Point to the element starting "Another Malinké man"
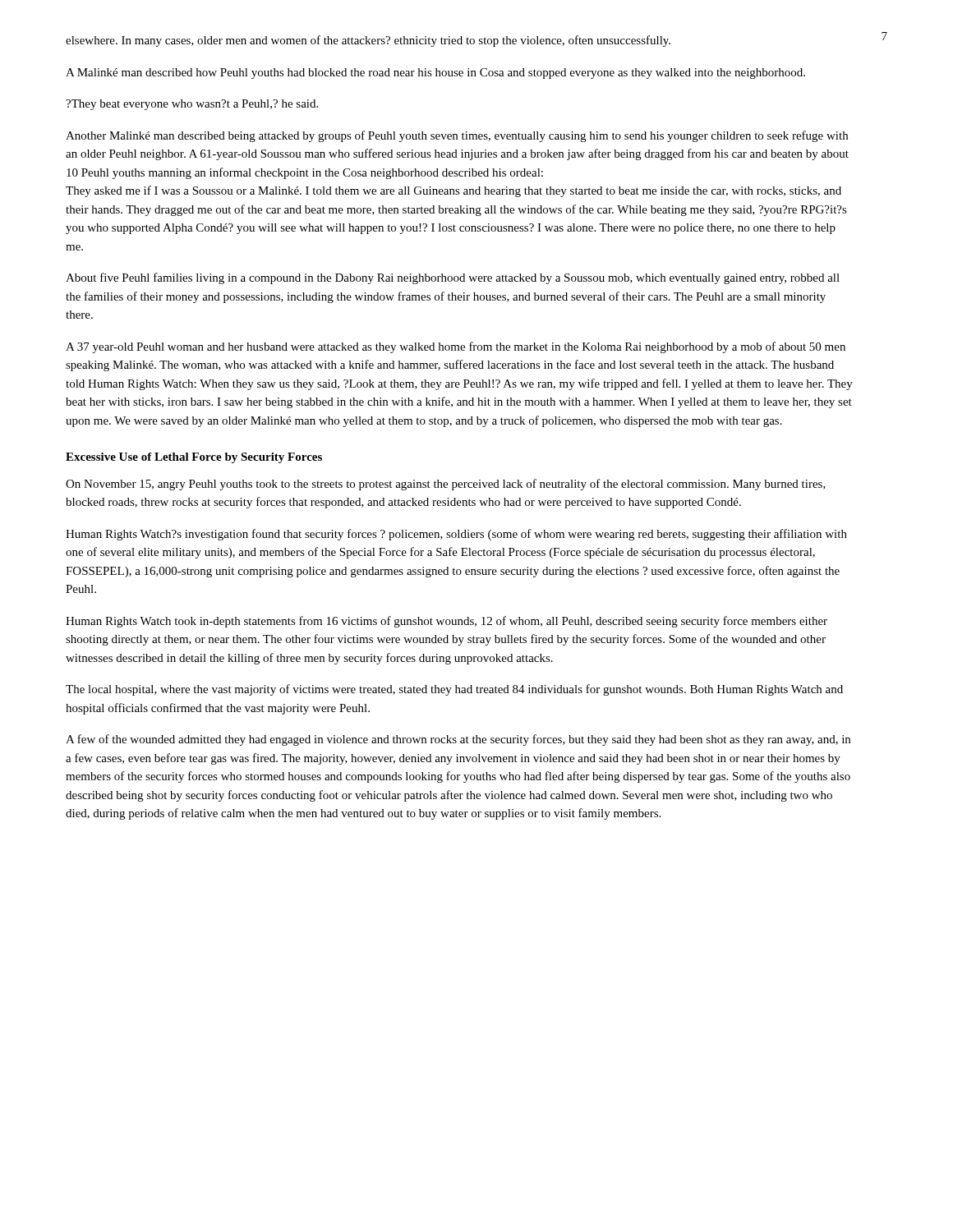This screenshot has height=1232, width=953. point(457,191)
